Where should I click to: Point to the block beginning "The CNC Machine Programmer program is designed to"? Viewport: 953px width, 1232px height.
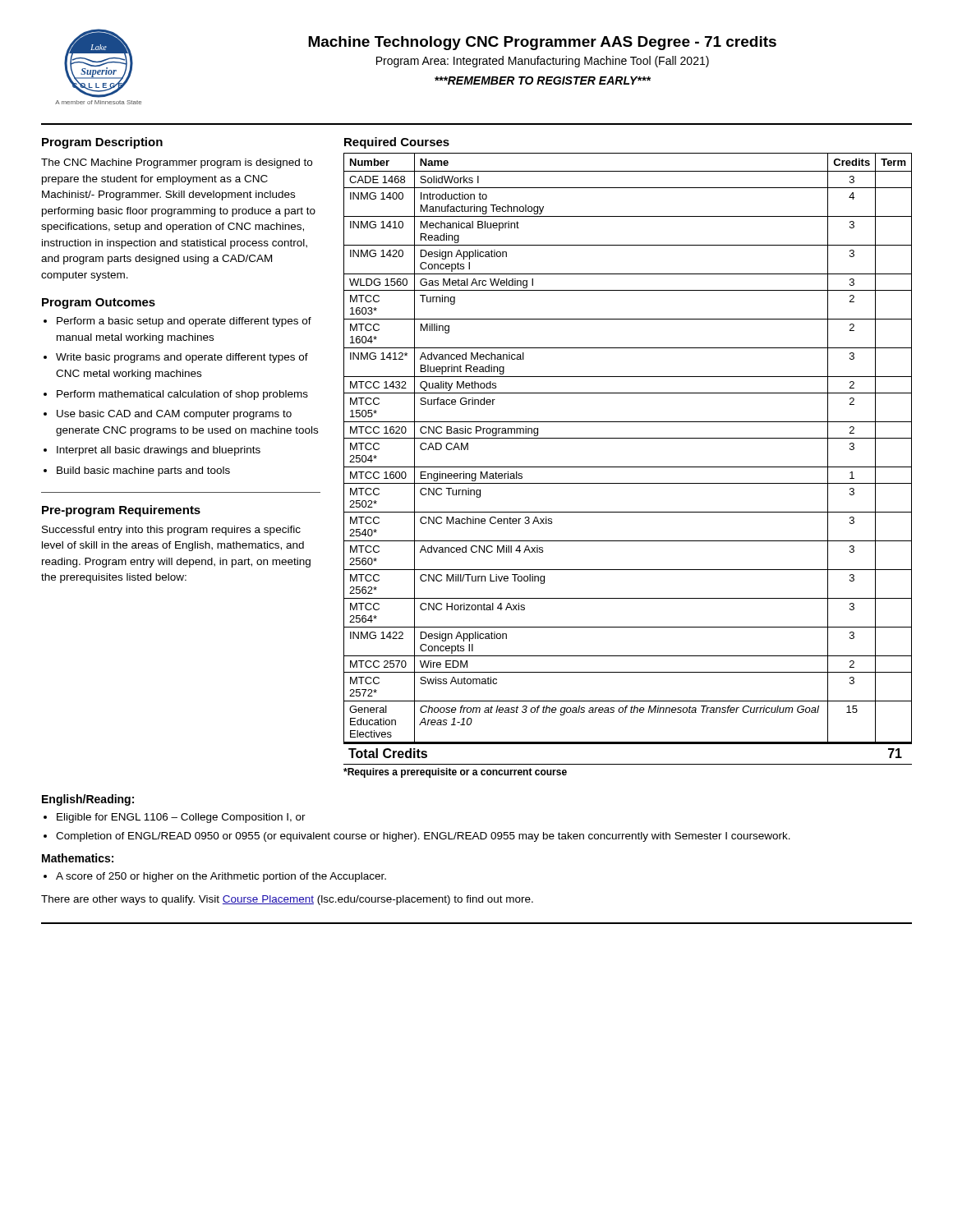pos(178,218)
